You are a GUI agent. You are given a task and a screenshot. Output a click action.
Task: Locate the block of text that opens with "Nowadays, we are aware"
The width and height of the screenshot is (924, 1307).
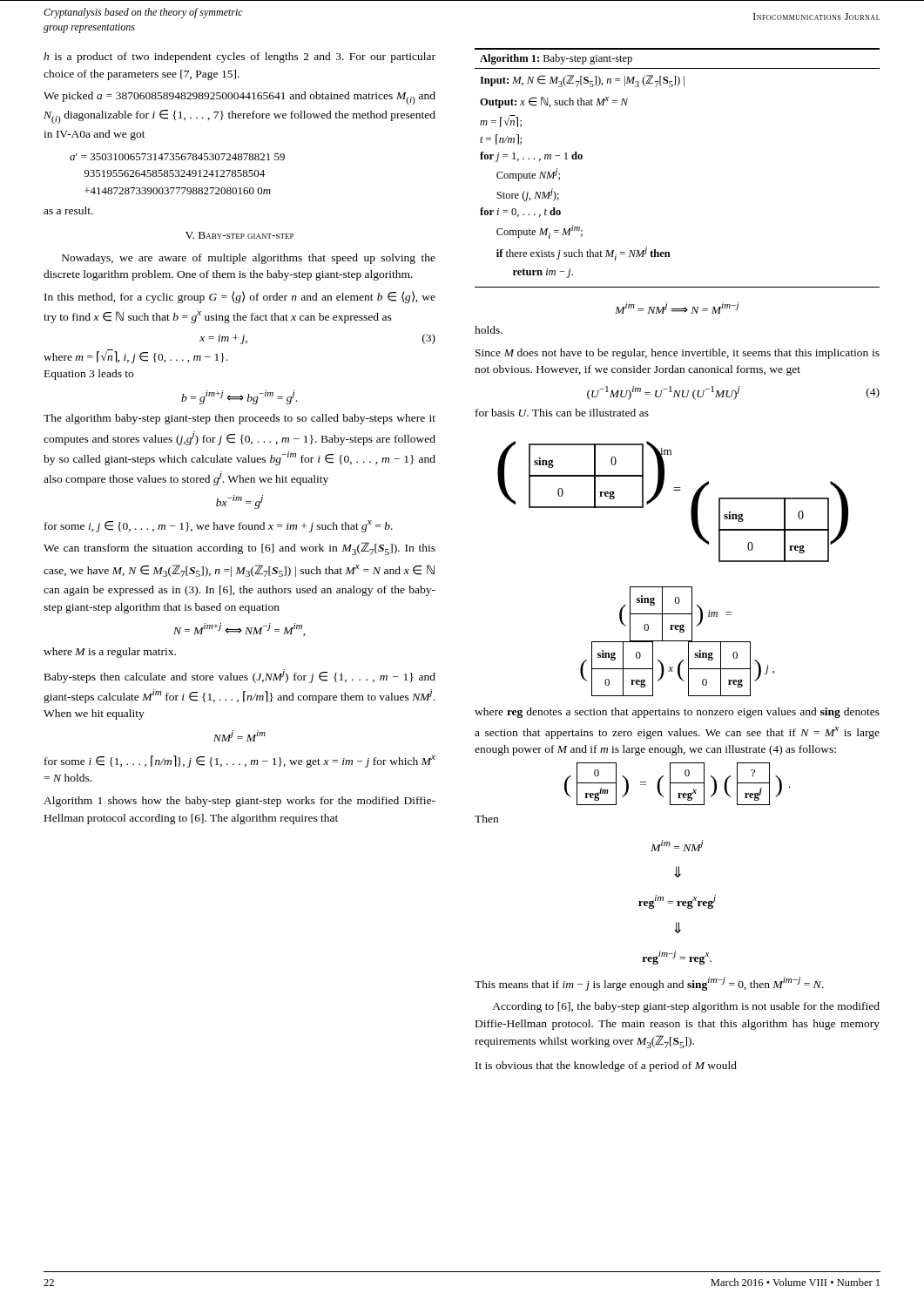[240, 287]
